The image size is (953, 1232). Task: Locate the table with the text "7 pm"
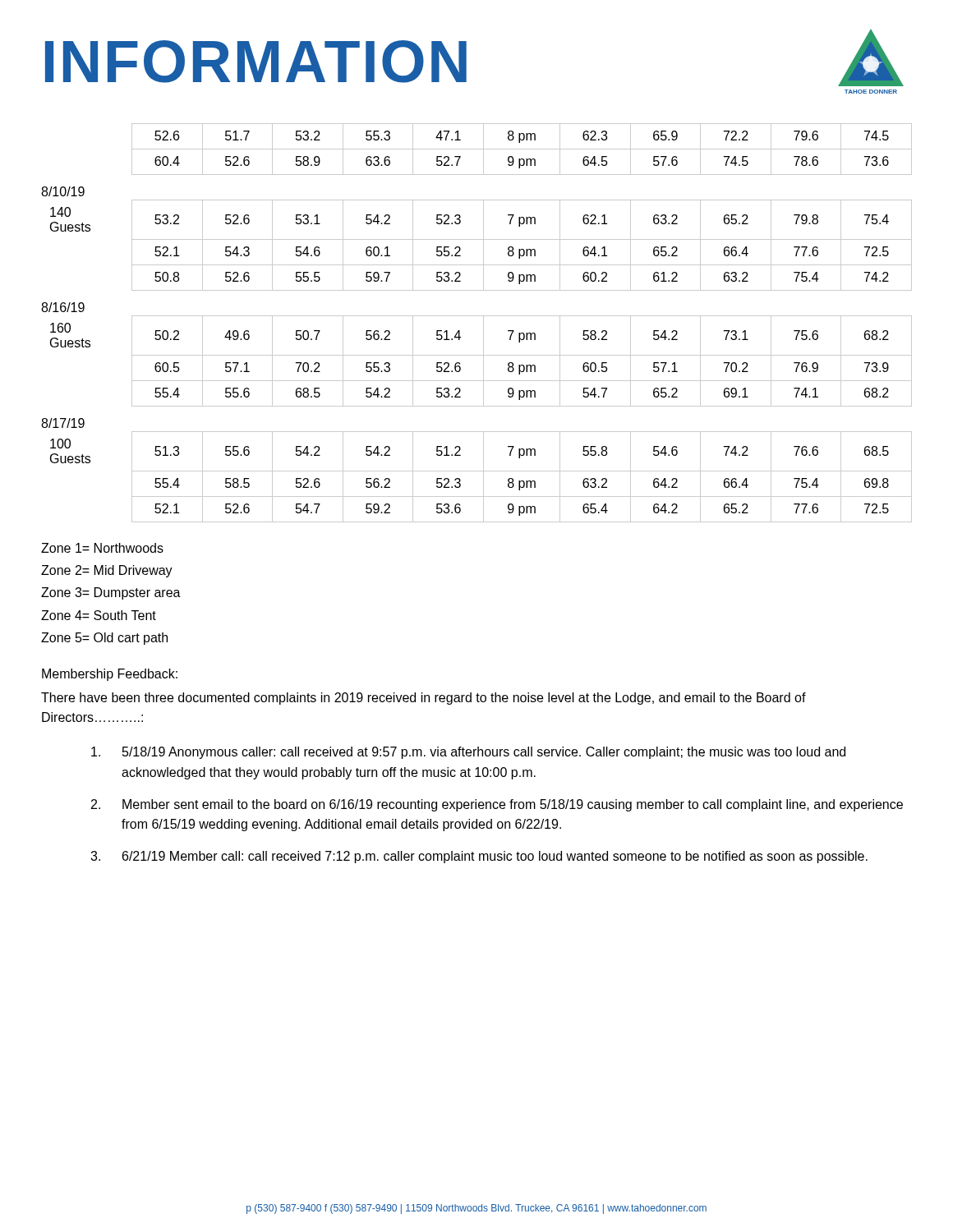point(476,323)
